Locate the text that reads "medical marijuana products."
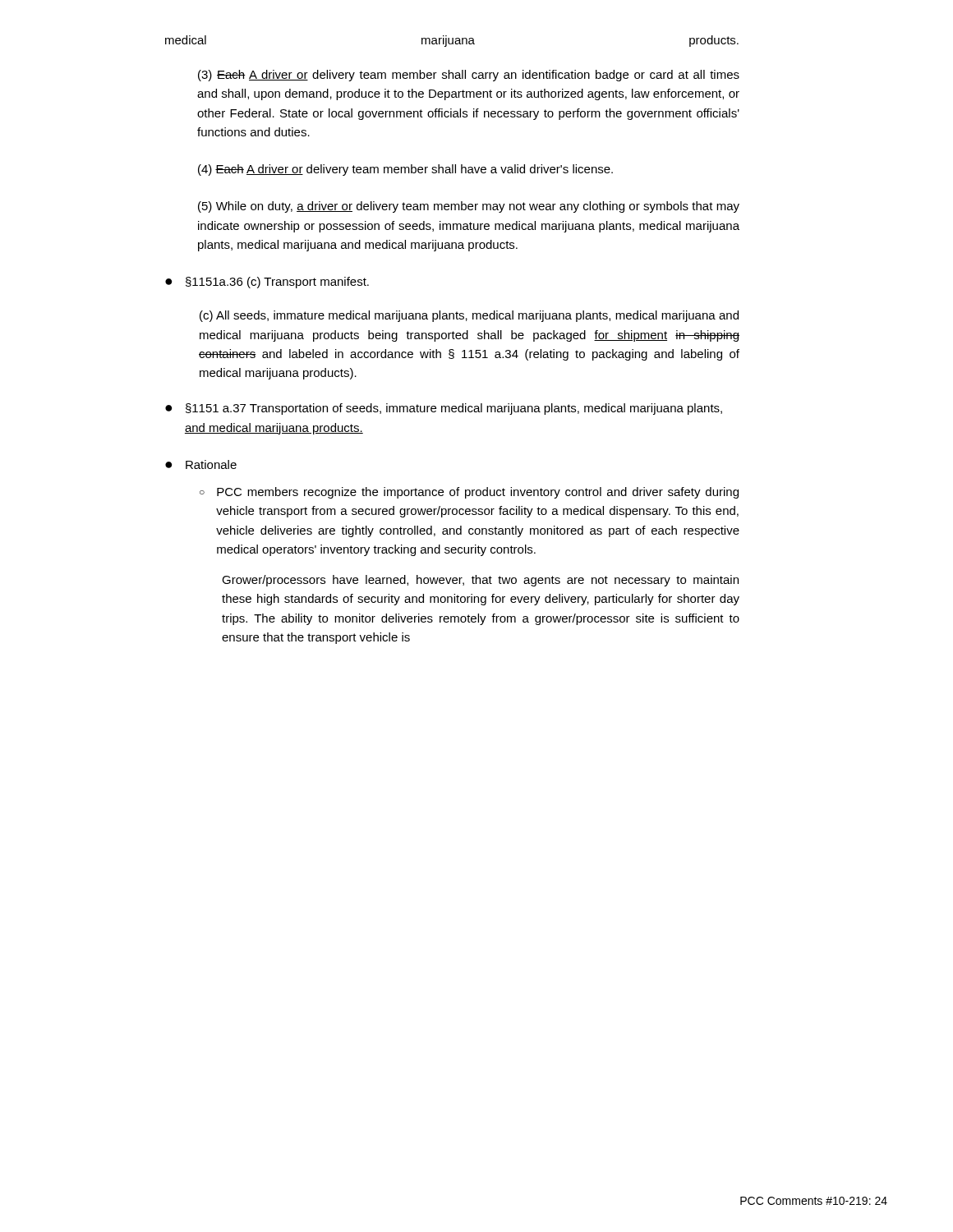 (x=452, y=40)
